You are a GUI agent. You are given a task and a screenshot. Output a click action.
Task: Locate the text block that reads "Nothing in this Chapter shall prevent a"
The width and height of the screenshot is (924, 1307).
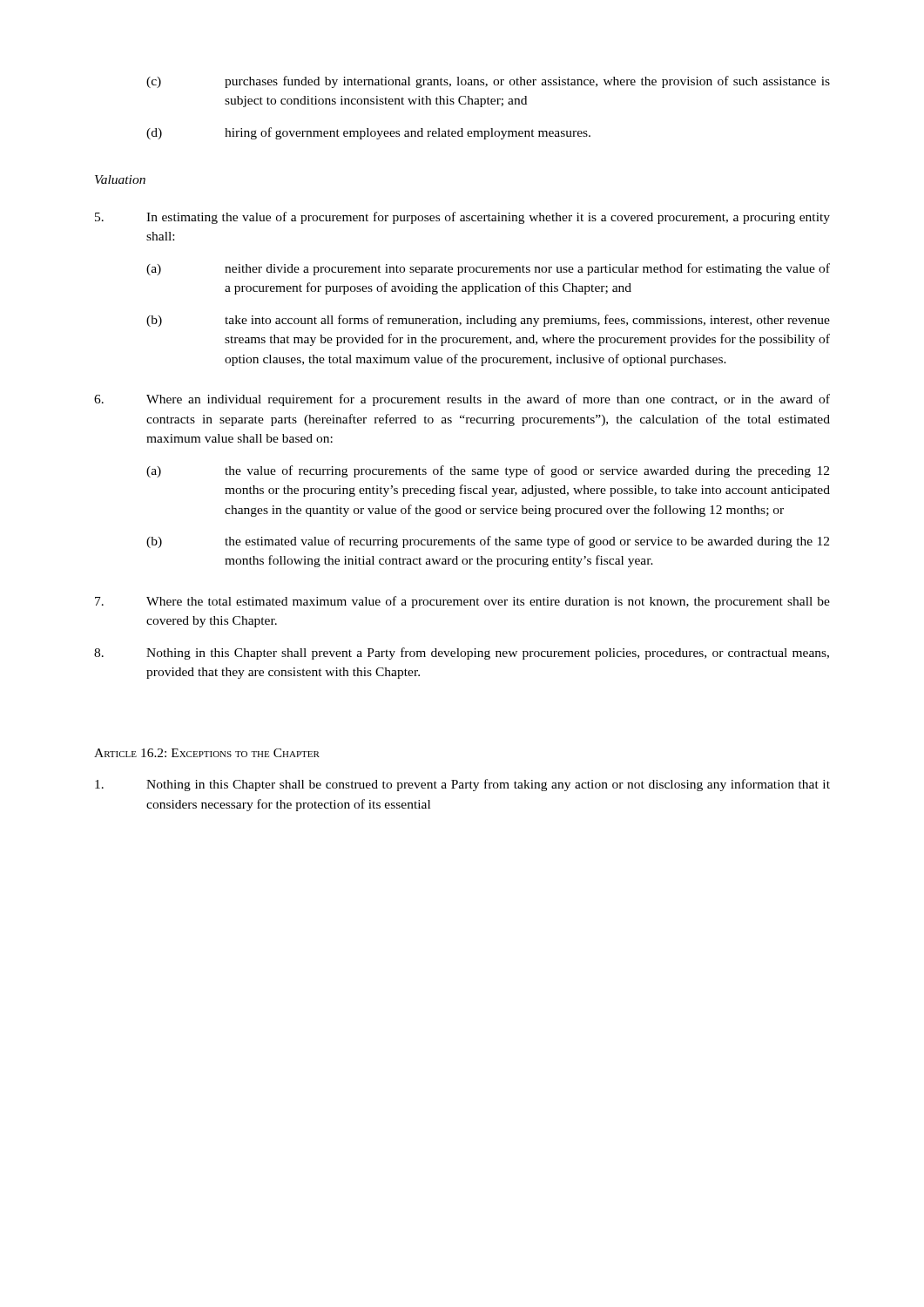click(x=462, y=663)
